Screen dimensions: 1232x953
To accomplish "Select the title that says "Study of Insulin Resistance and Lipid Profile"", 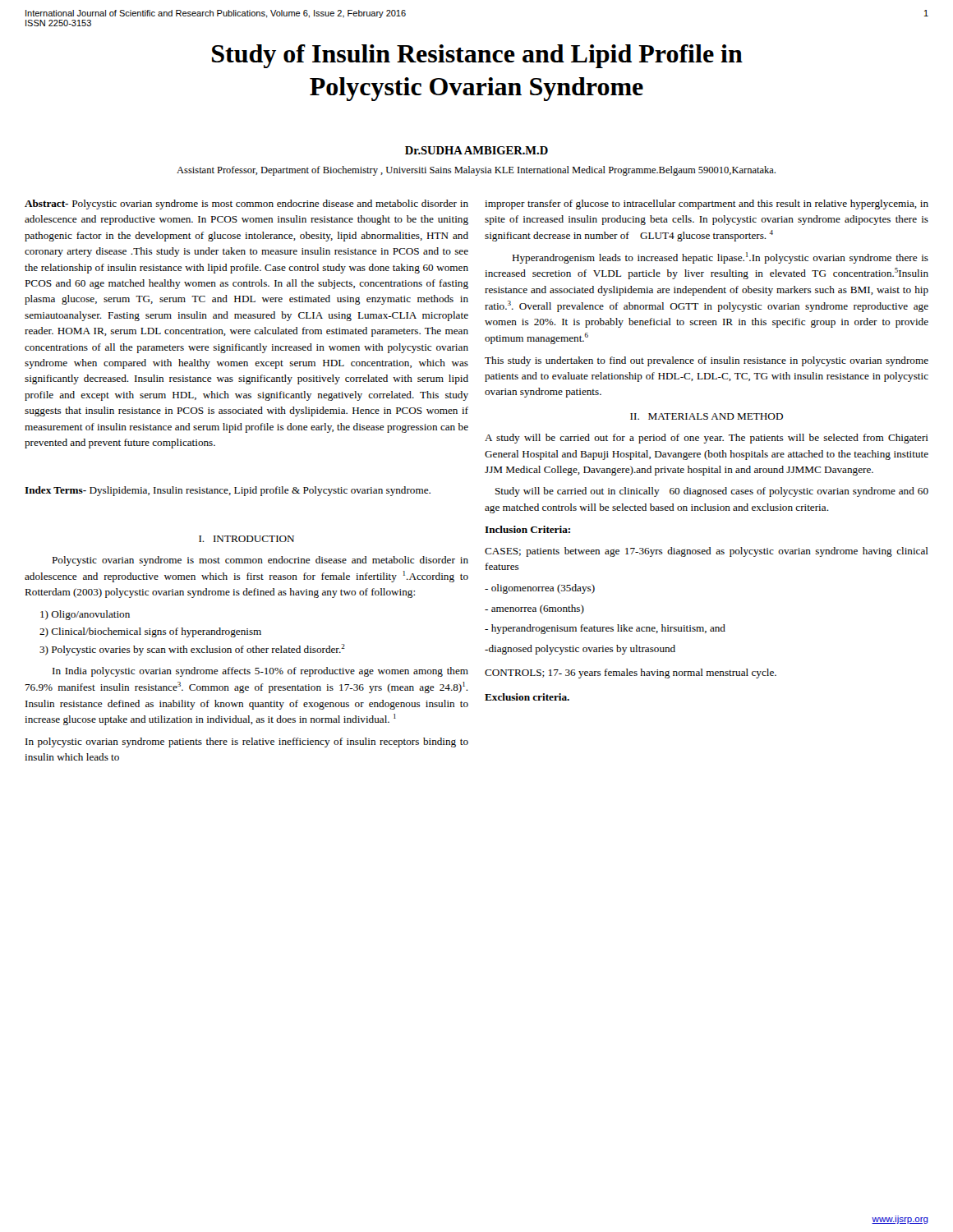I will pos(476,70).
